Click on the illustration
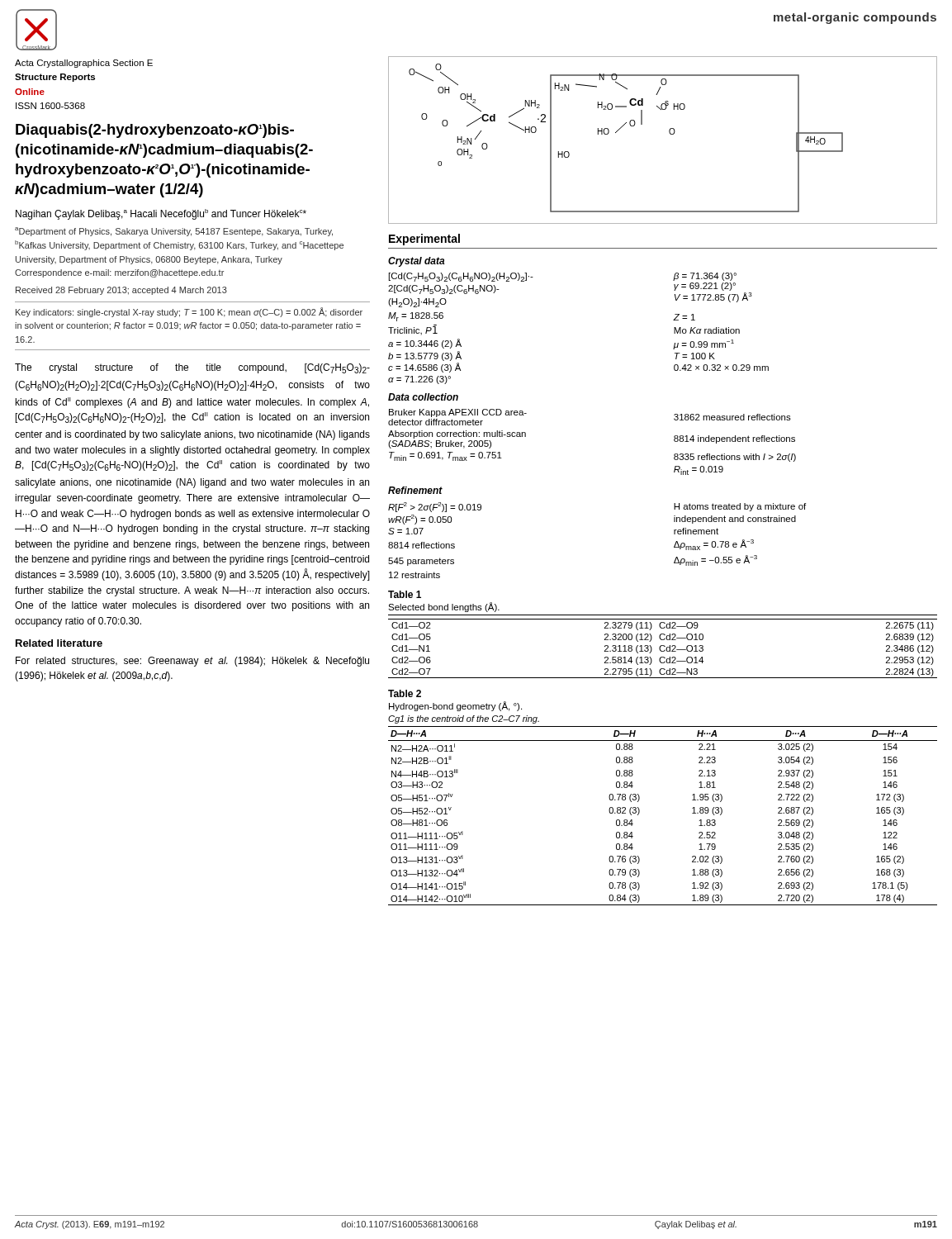 tap(663, 140)
